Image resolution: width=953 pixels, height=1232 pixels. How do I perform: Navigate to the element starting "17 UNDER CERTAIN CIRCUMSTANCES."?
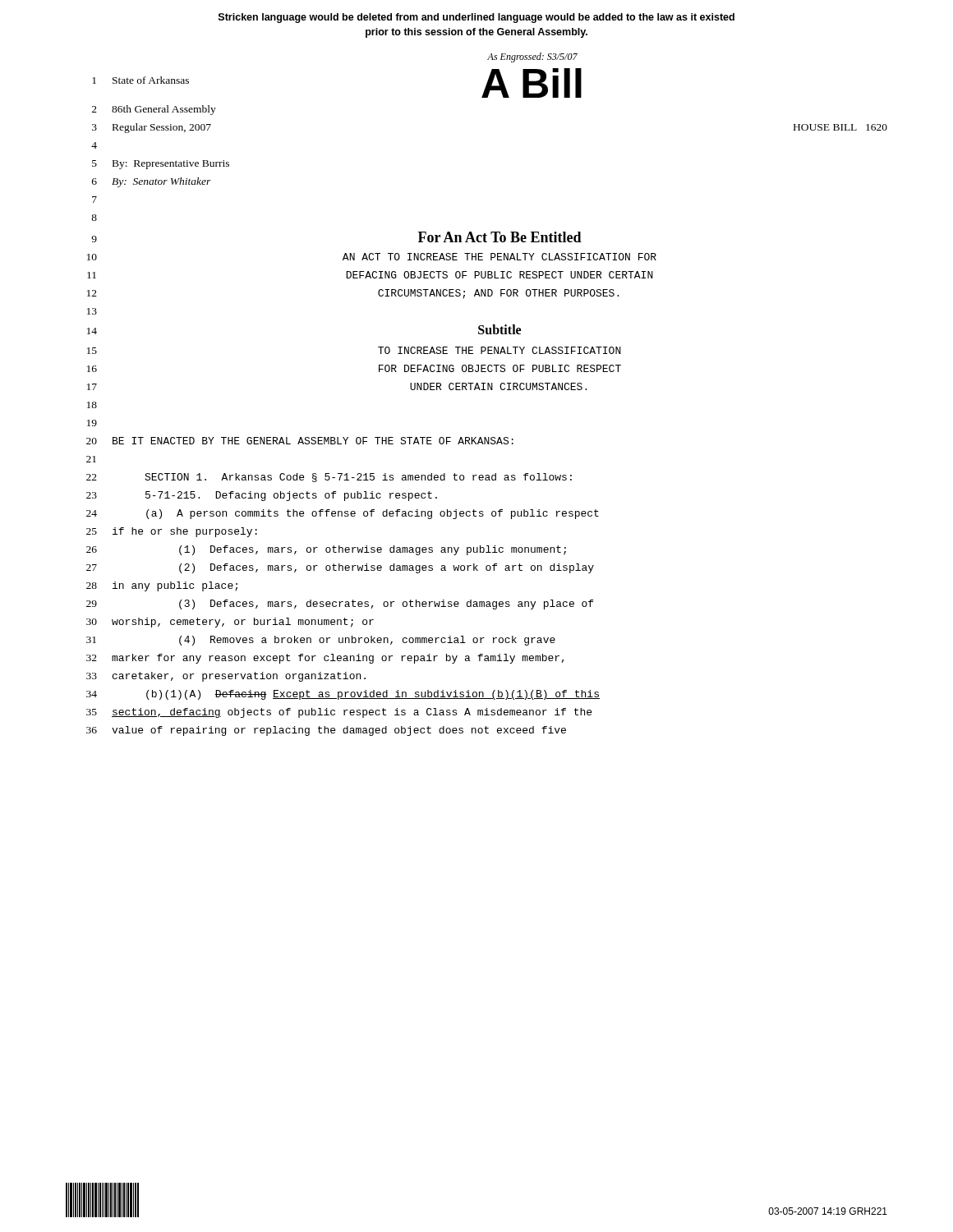476,387
